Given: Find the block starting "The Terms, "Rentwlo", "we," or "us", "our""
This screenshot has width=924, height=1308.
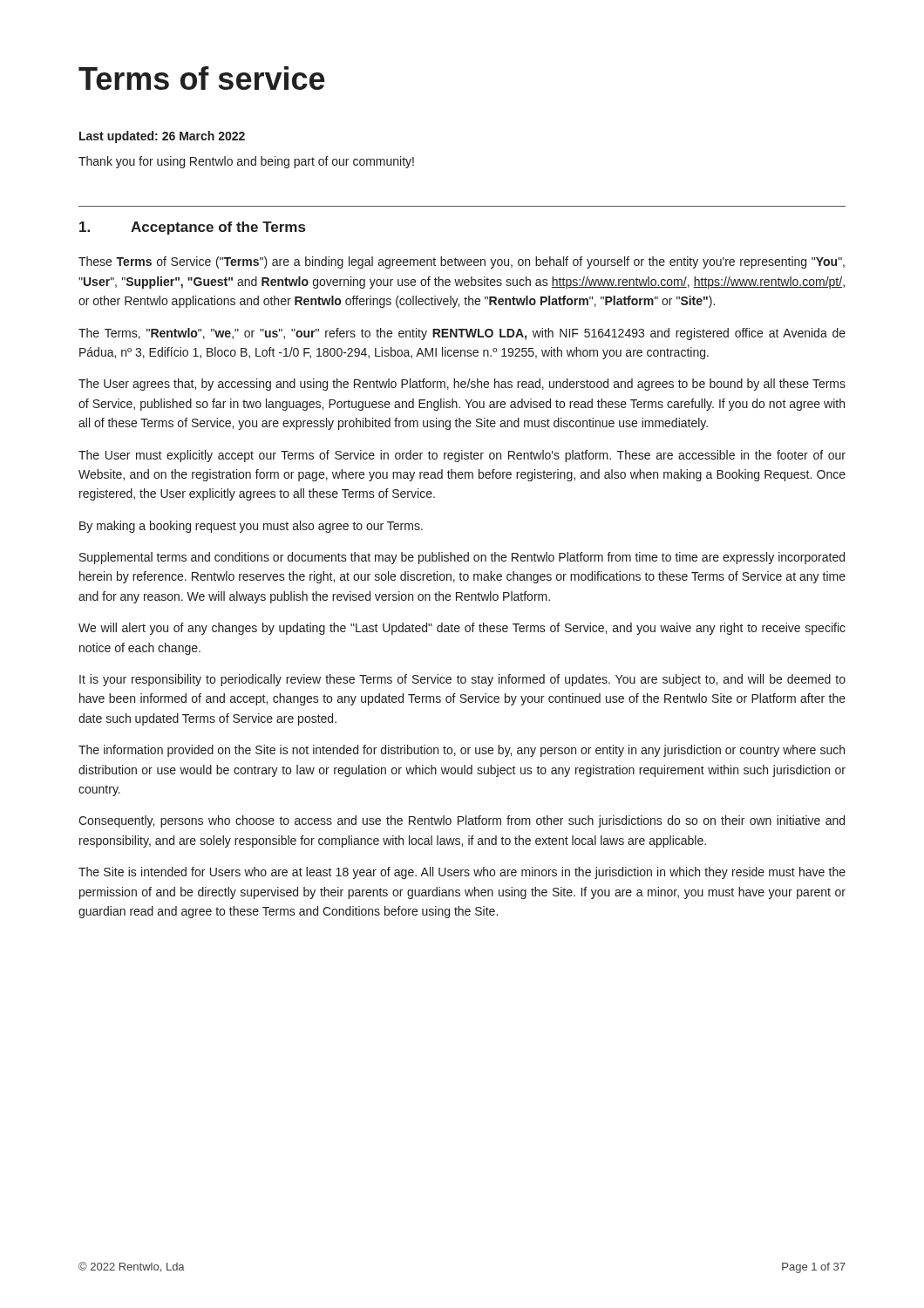Looking at the screenshot, I should pyautogui.click(x=462, y=342).
